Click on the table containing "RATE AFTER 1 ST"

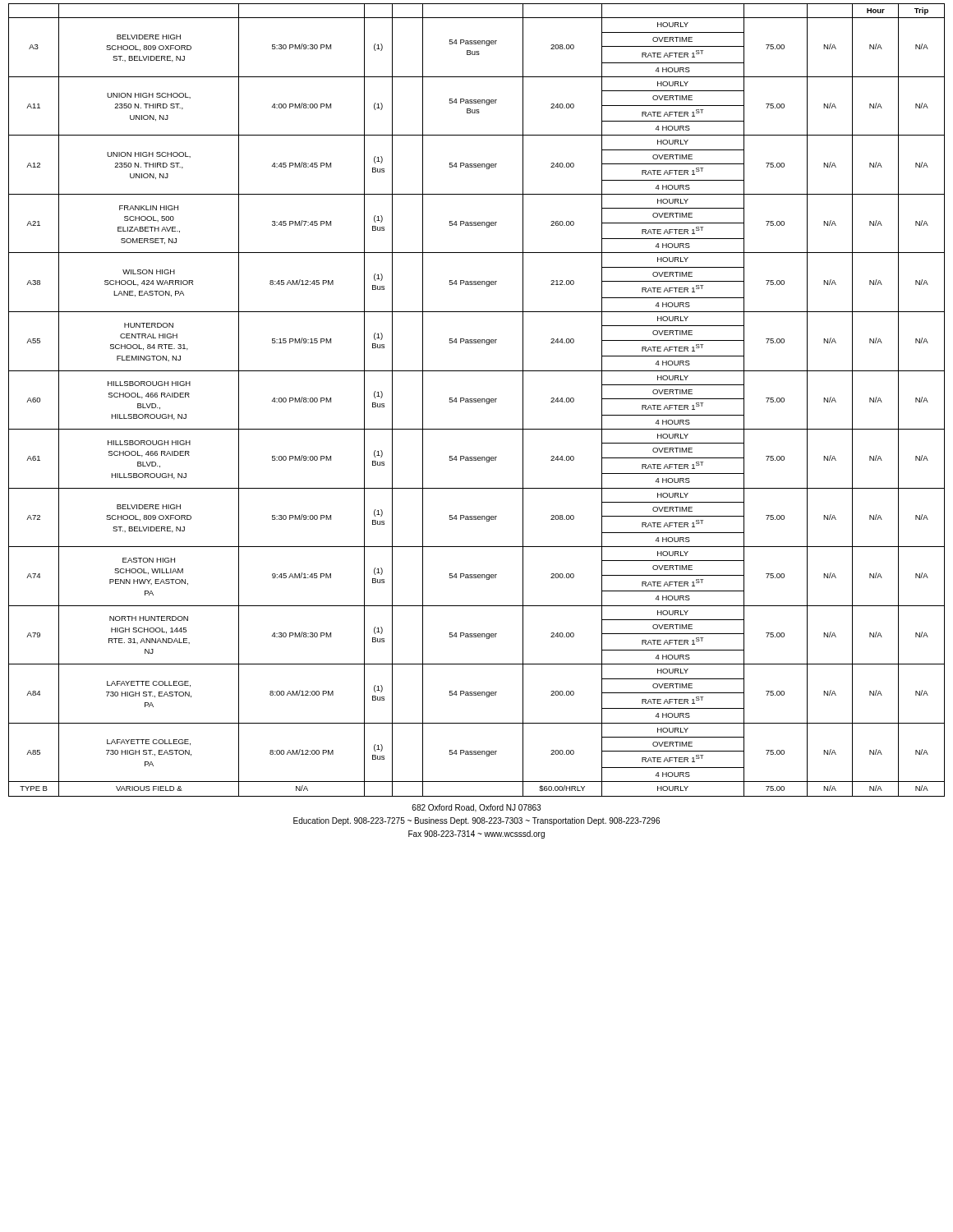tap(476, 400)
